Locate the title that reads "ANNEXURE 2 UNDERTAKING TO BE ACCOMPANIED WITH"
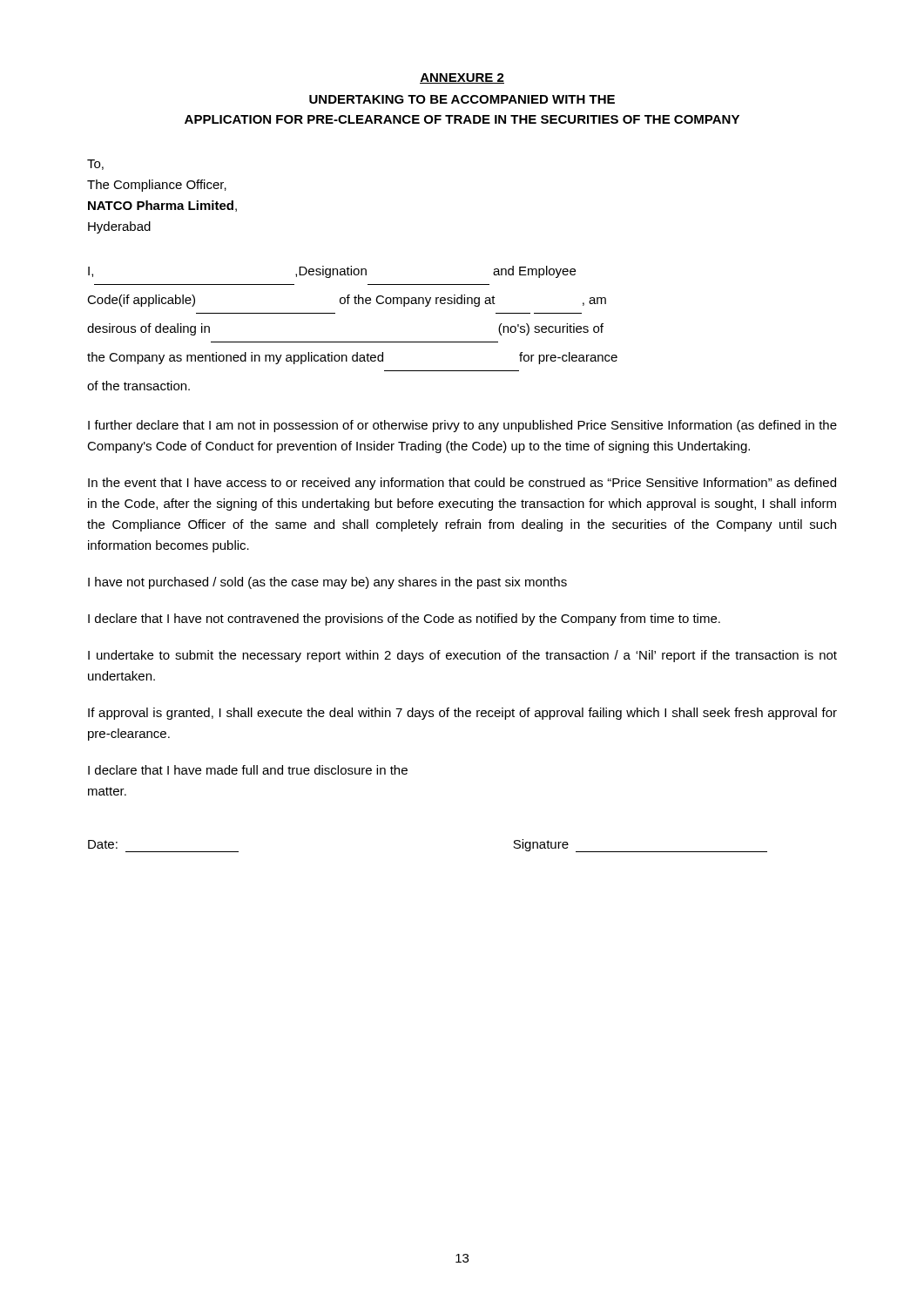This screenshot has height=1307, width=924. pyautogui.click(x=462, y=99)
